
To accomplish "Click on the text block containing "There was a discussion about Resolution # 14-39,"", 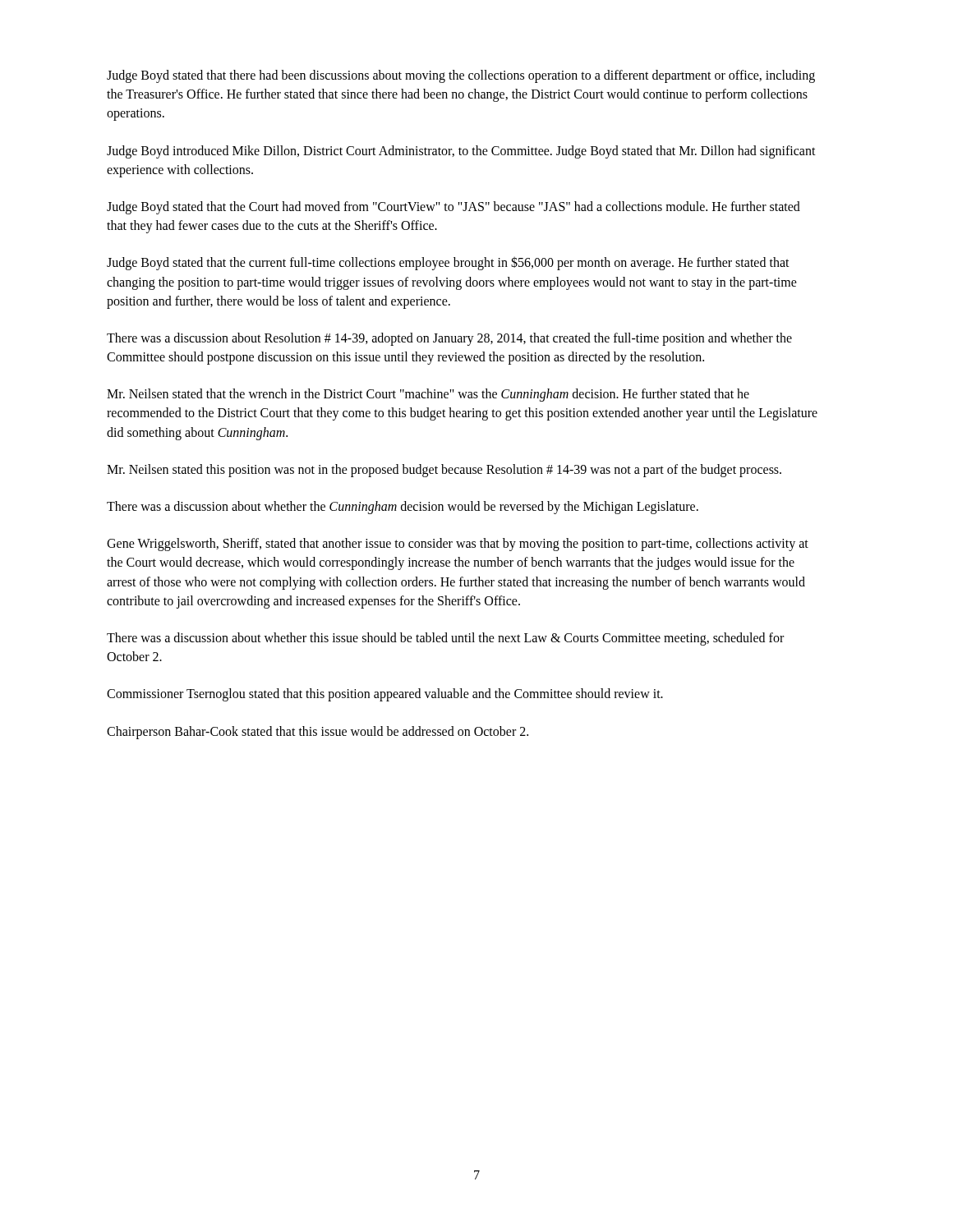I will [449, 347].
